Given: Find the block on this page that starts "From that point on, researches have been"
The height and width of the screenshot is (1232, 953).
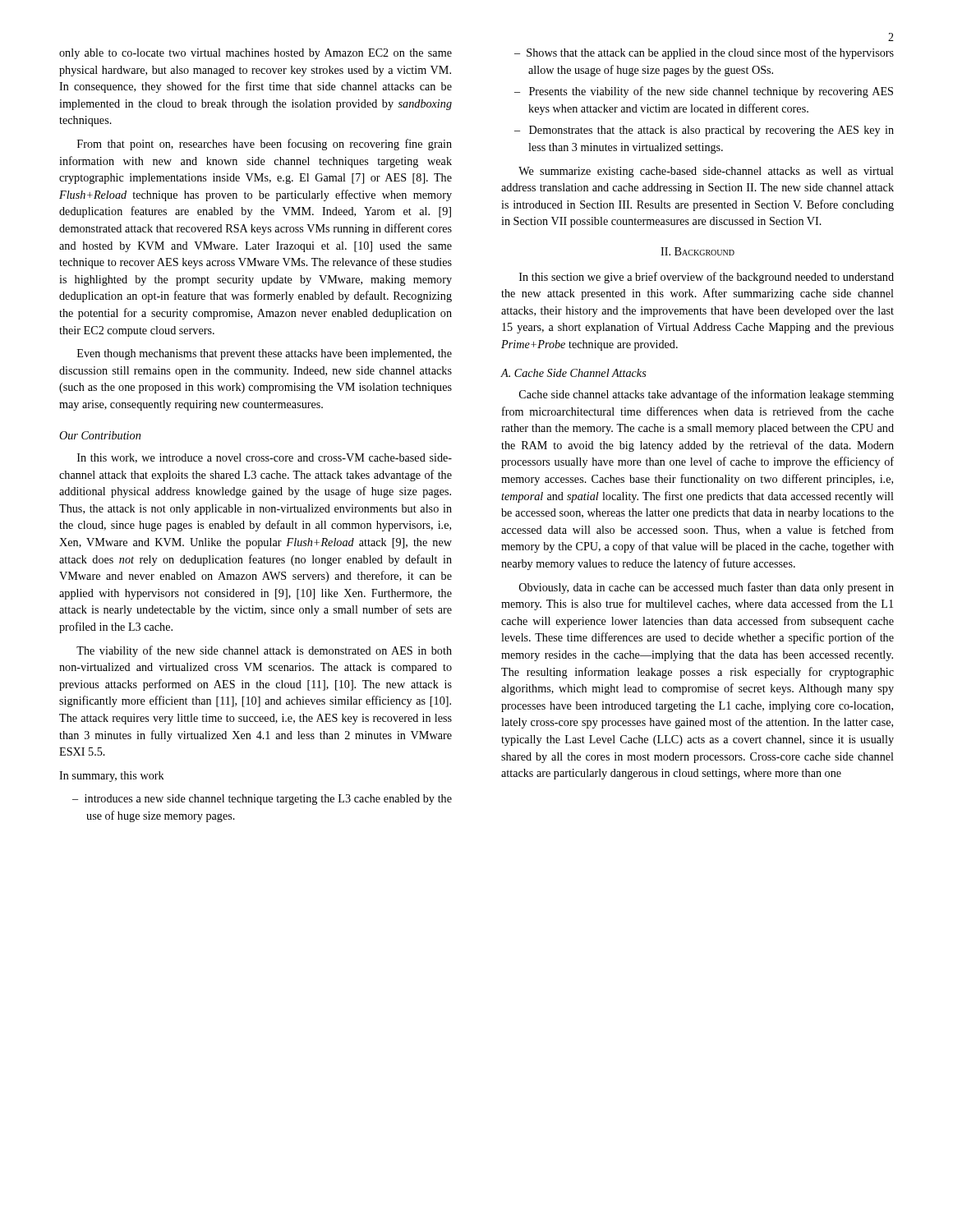Looking at the screenshot, I should [x=255, y=237].
